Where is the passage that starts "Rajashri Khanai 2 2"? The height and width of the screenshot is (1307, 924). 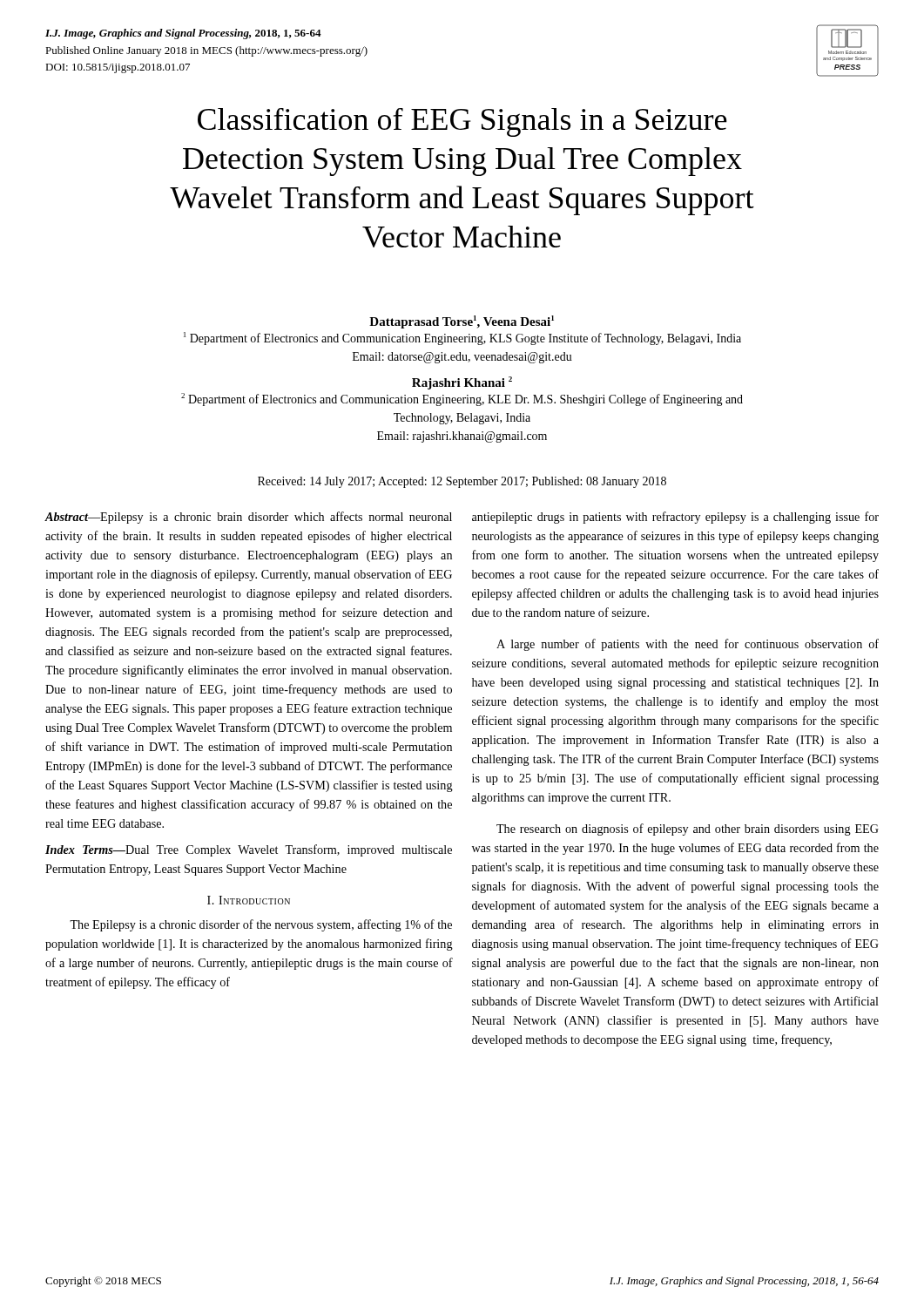[462, 409]
